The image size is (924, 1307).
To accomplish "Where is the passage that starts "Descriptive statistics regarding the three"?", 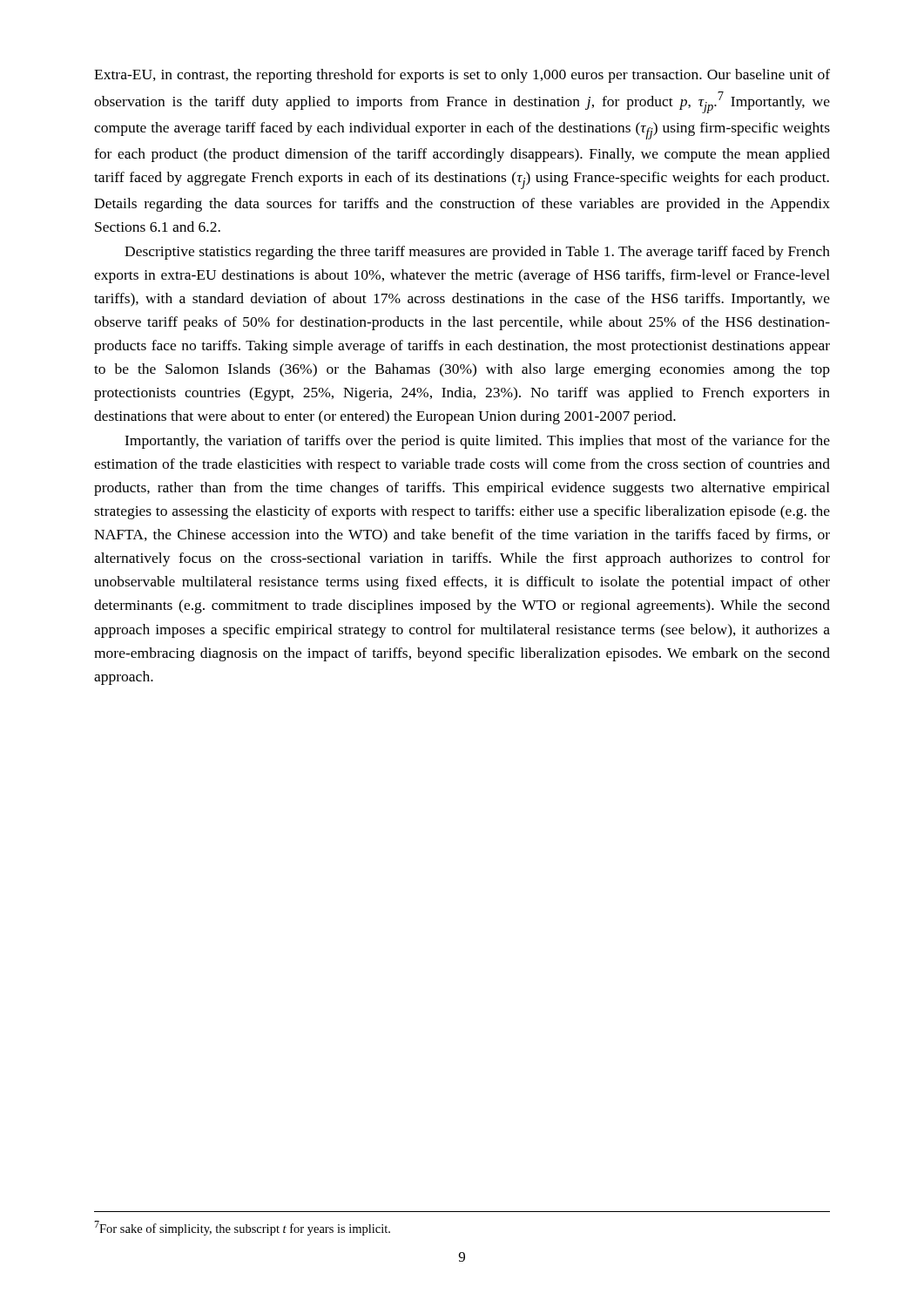I will [x=462, y=334].
